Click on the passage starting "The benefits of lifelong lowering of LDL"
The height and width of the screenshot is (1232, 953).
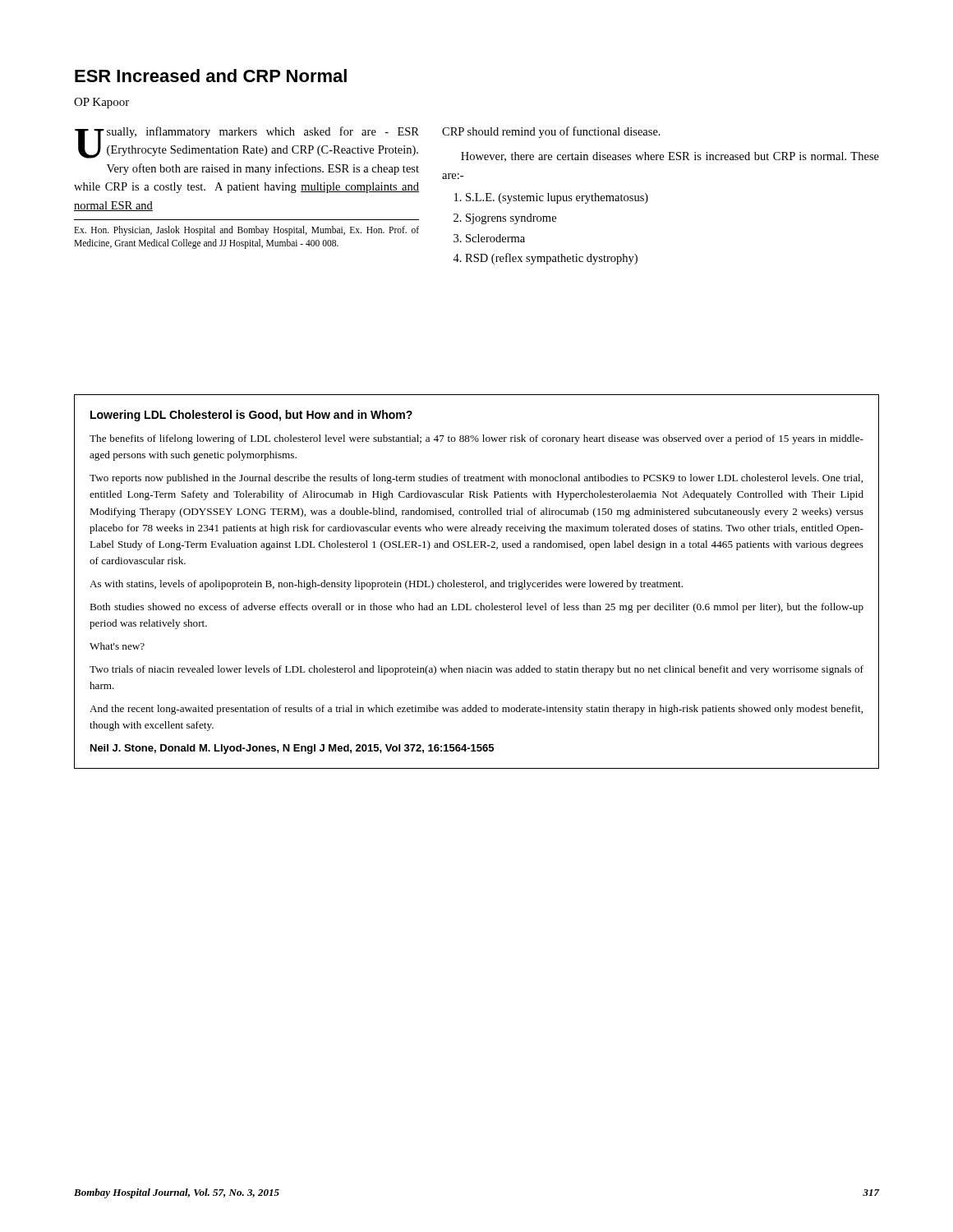[x=476, y=447]
